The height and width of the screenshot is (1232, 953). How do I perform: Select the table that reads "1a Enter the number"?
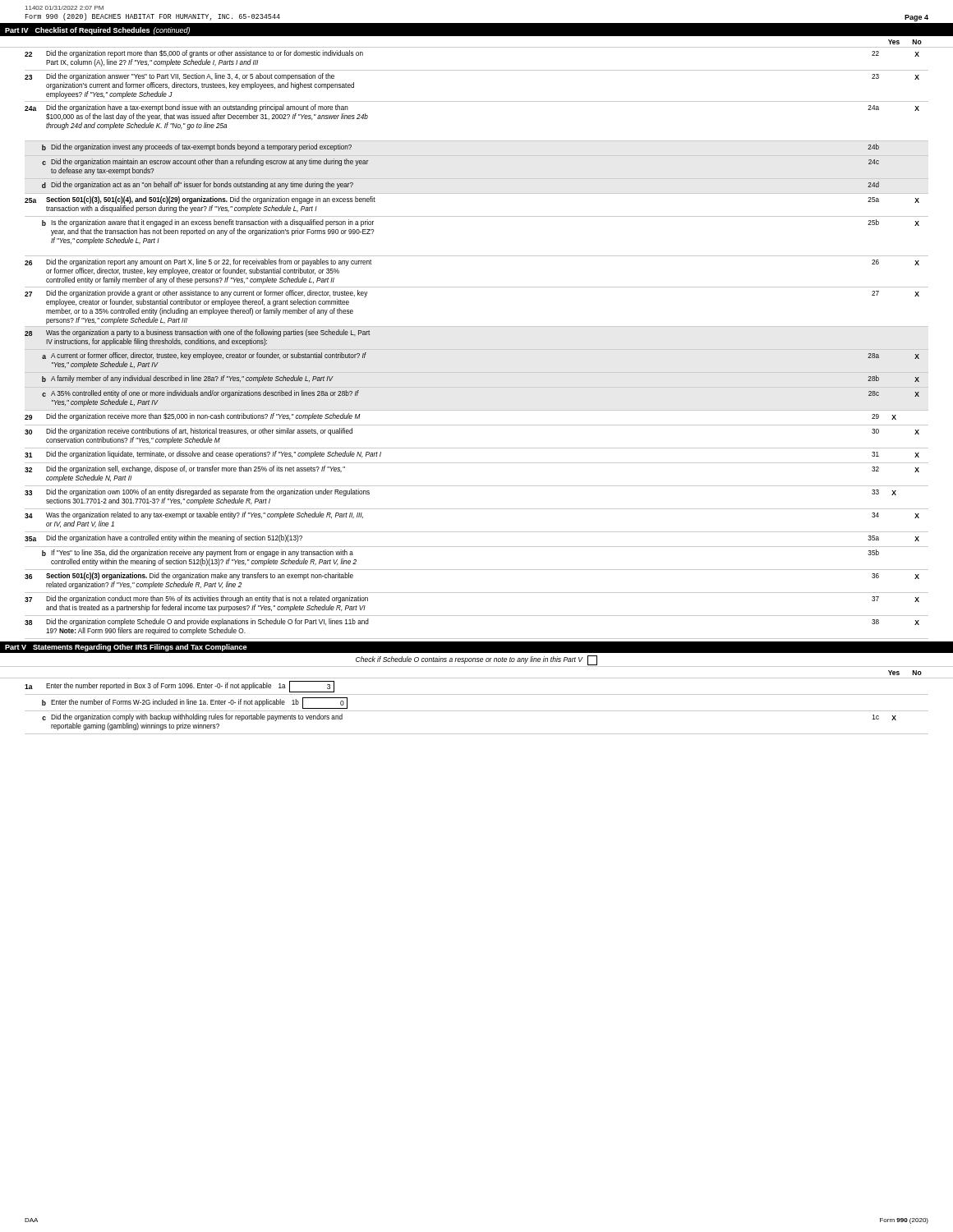pyautogui.click(x=476, y=707)
